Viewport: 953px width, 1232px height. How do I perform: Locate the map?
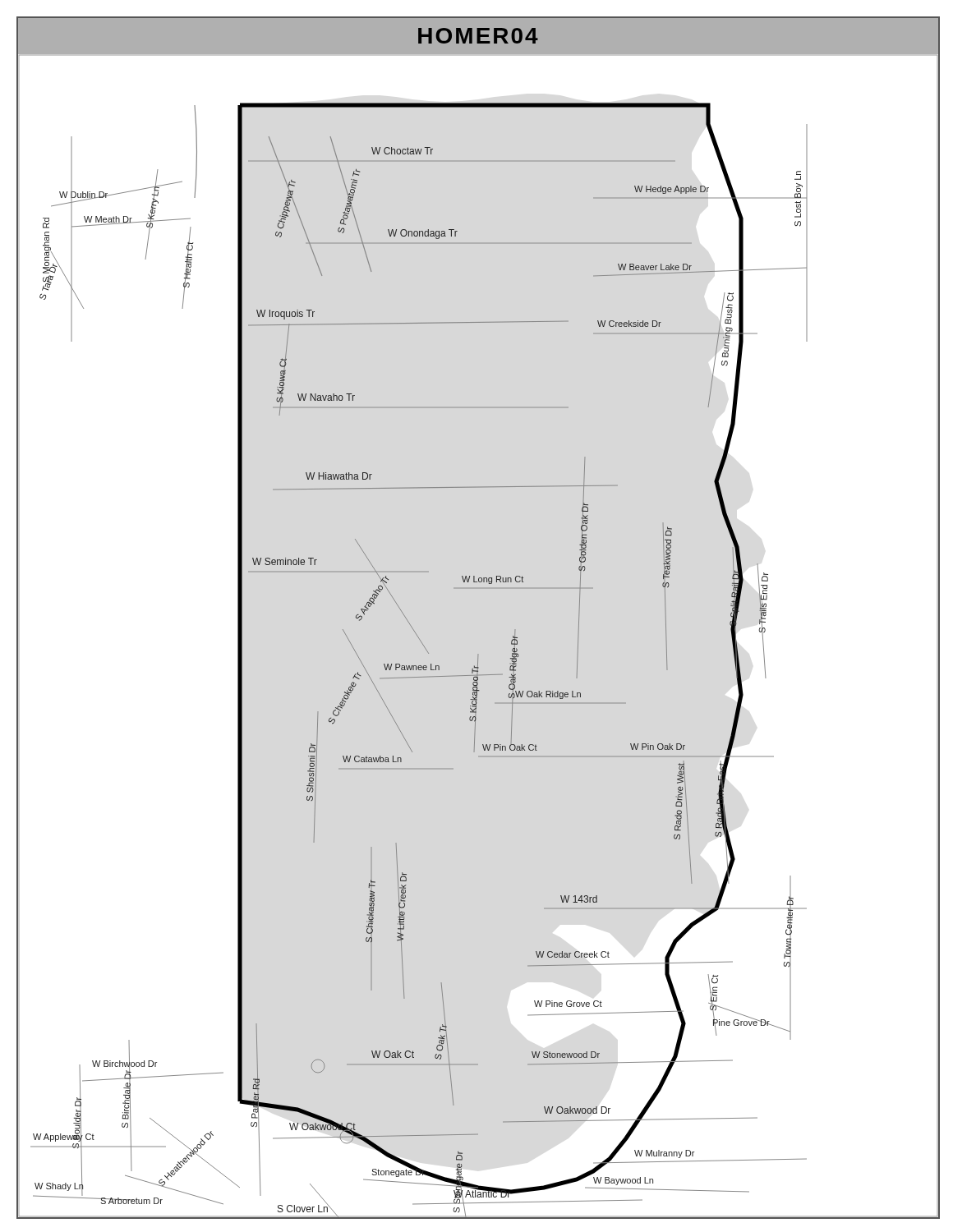[478, 636]
